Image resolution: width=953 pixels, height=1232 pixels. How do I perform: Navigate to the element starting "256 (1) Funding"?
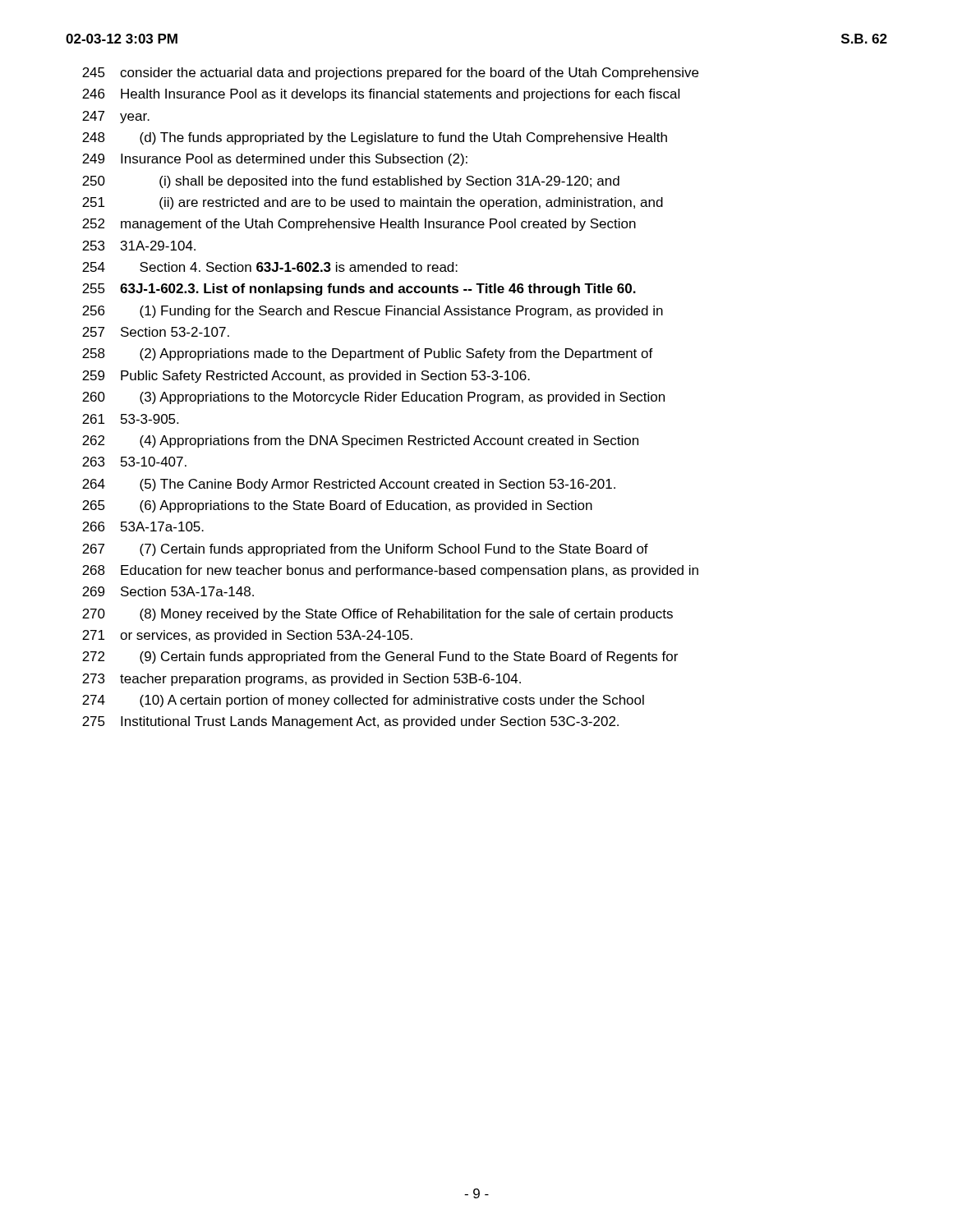pos(476,311)
